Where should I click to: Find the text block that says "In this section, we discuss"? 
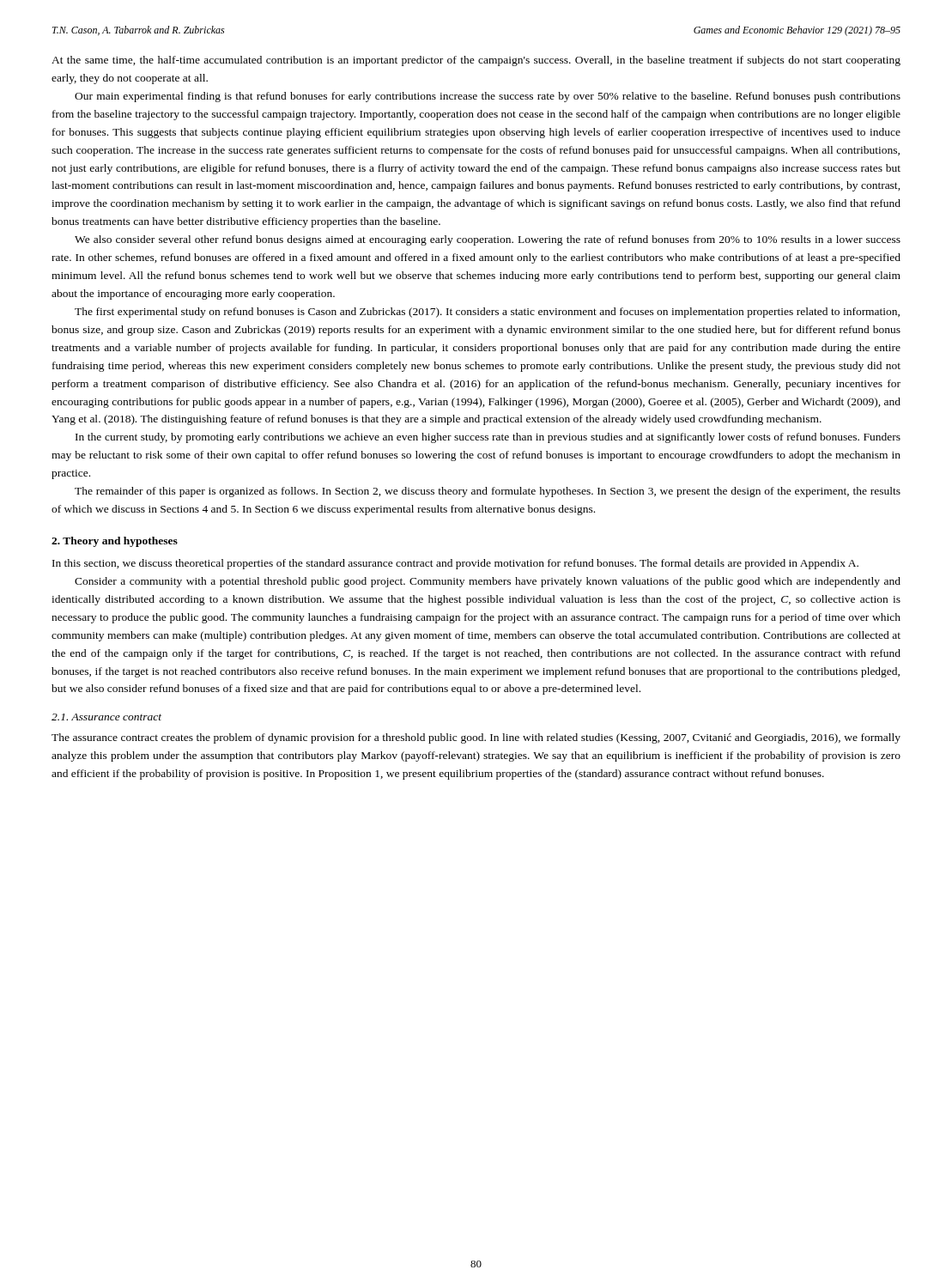point(476,626)
